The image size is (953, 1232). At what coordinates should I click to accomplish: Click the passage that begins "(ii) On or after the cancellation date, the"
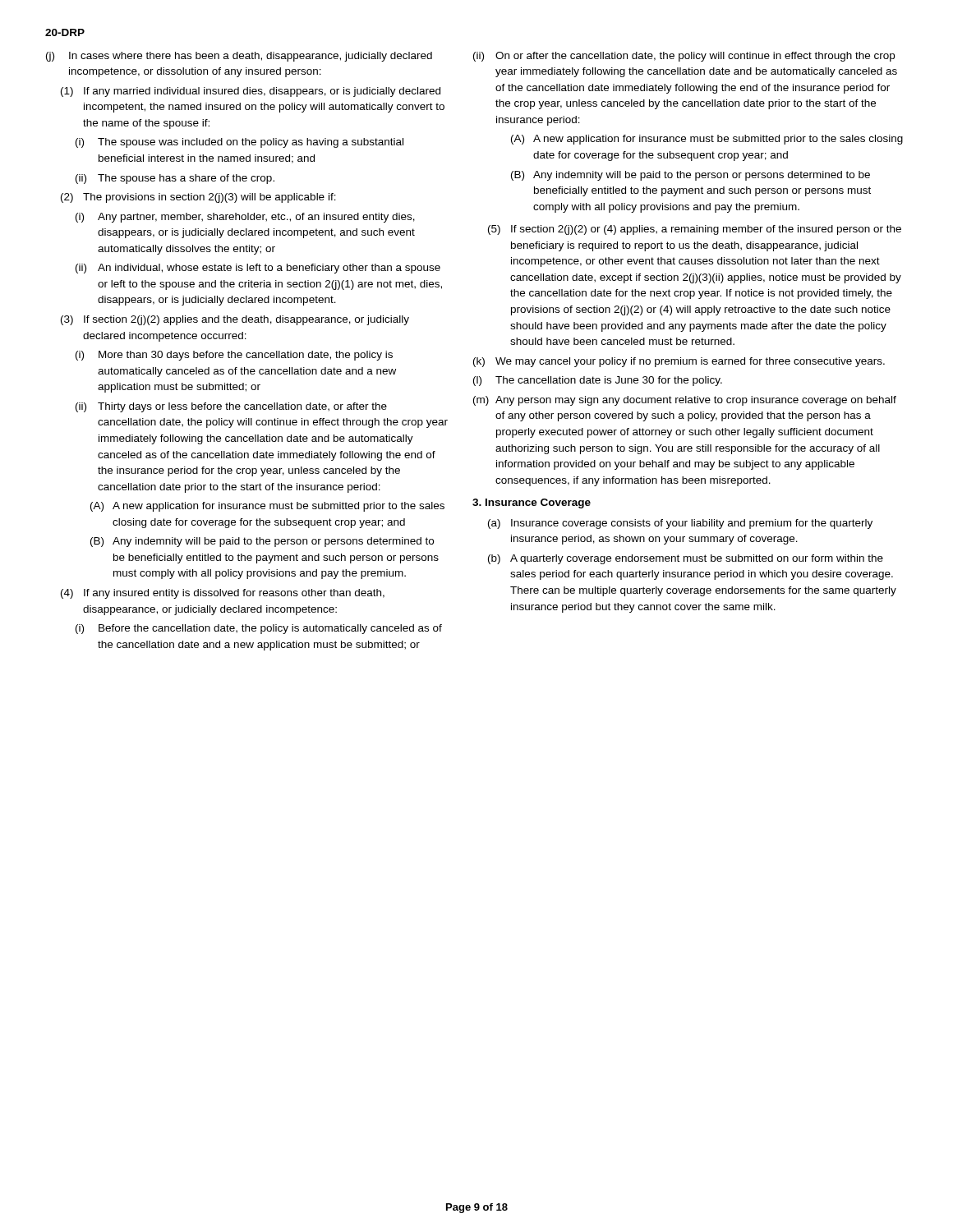pos(690,133)
